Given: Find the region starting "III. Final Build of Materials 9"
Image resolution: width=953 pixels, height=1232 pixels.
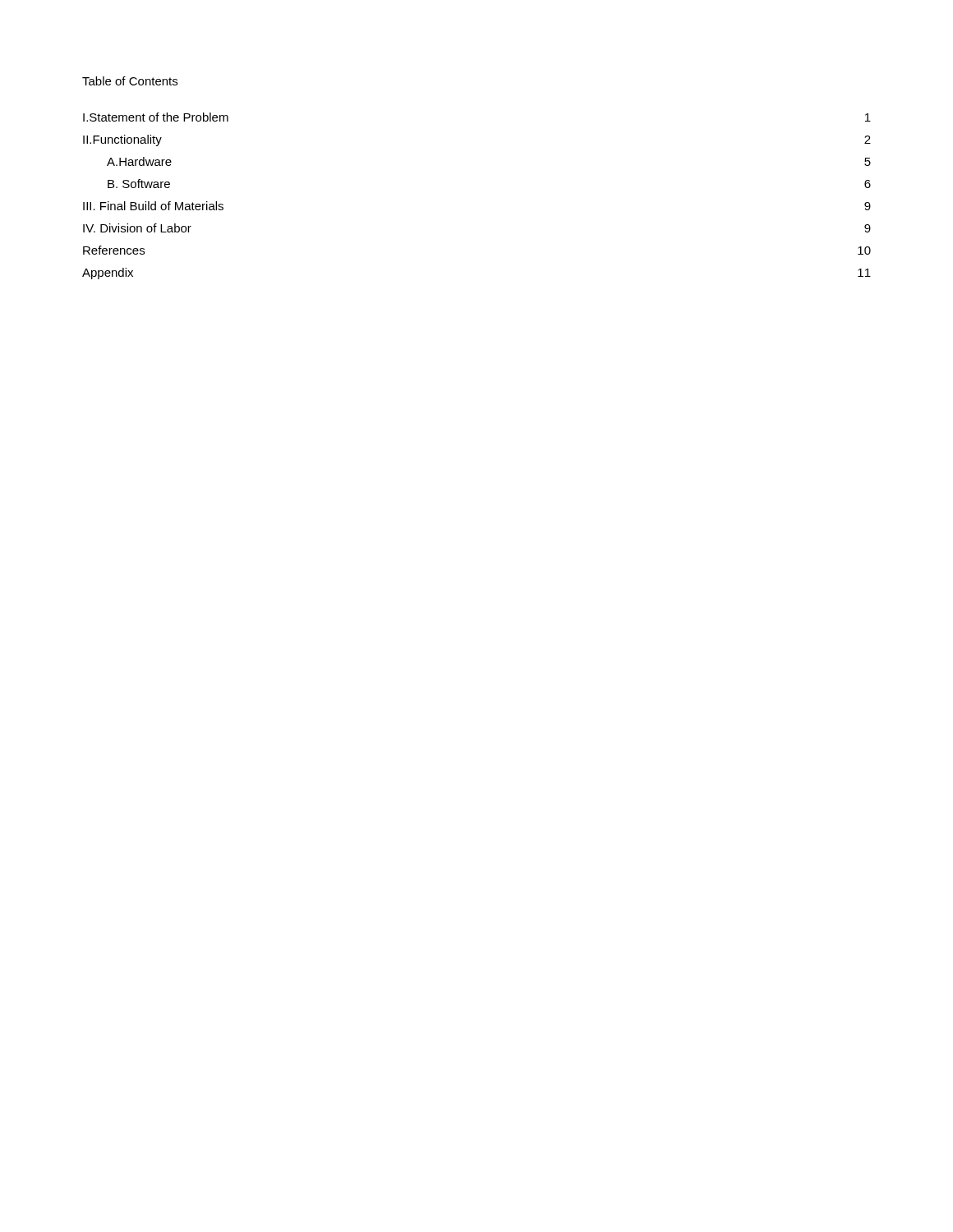Looking at the screenshot, I should pos(152,205).
